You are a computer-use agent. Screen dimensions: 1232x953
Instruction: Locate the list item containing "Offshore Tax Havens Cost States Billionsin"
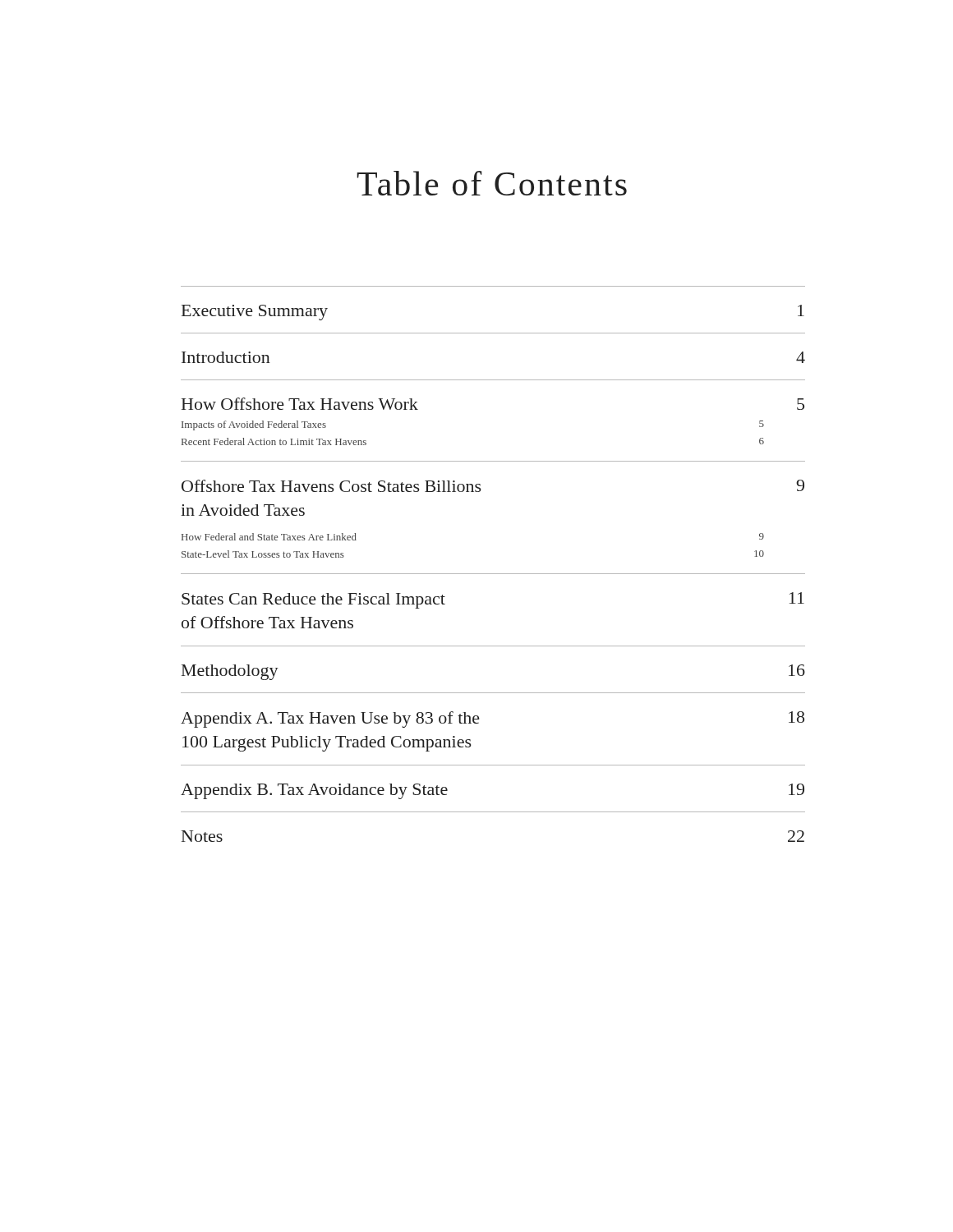click(330, 485)
